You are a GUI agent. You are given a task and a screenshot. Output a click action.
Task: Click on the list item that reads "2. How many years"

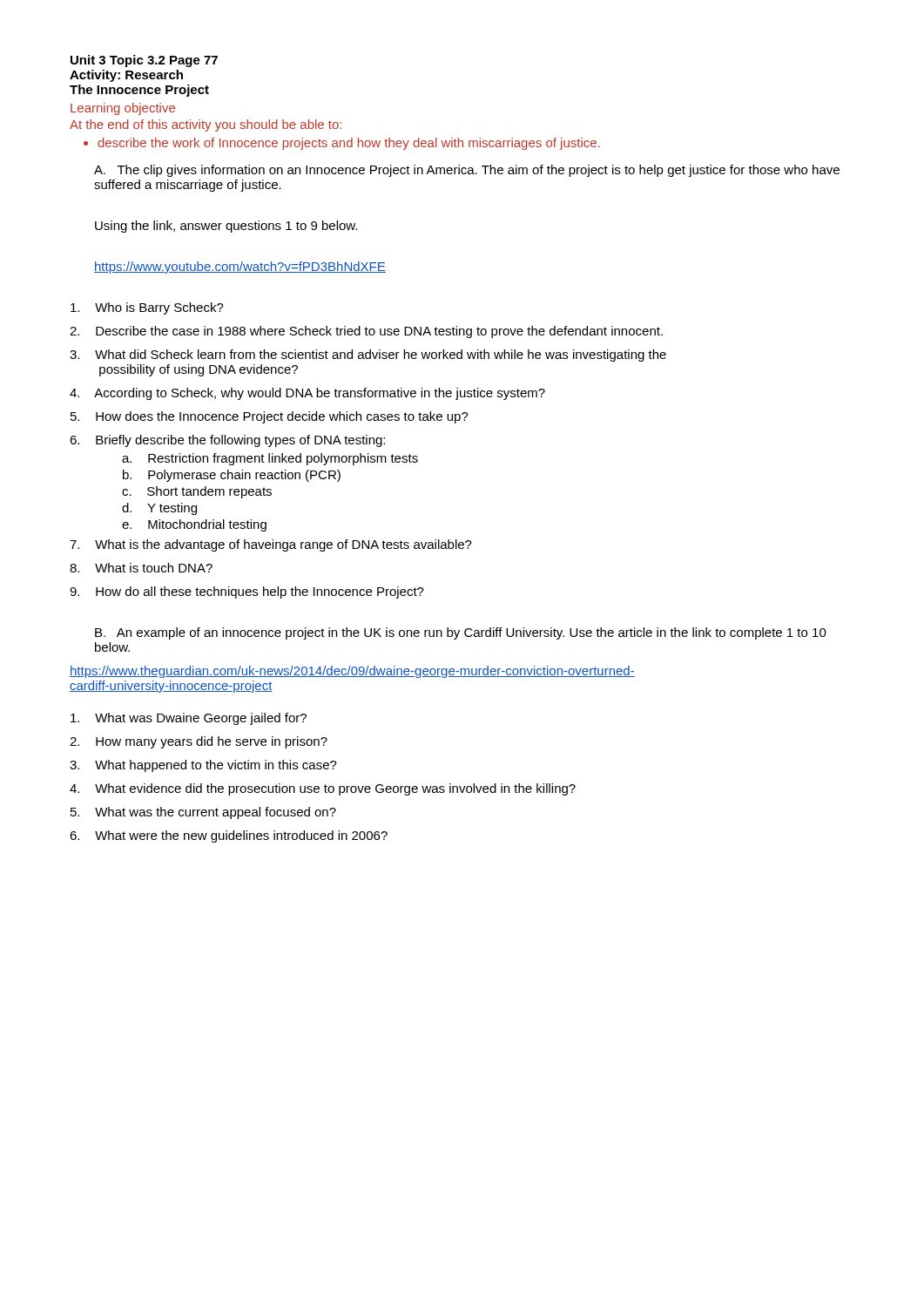click(199, 741)
